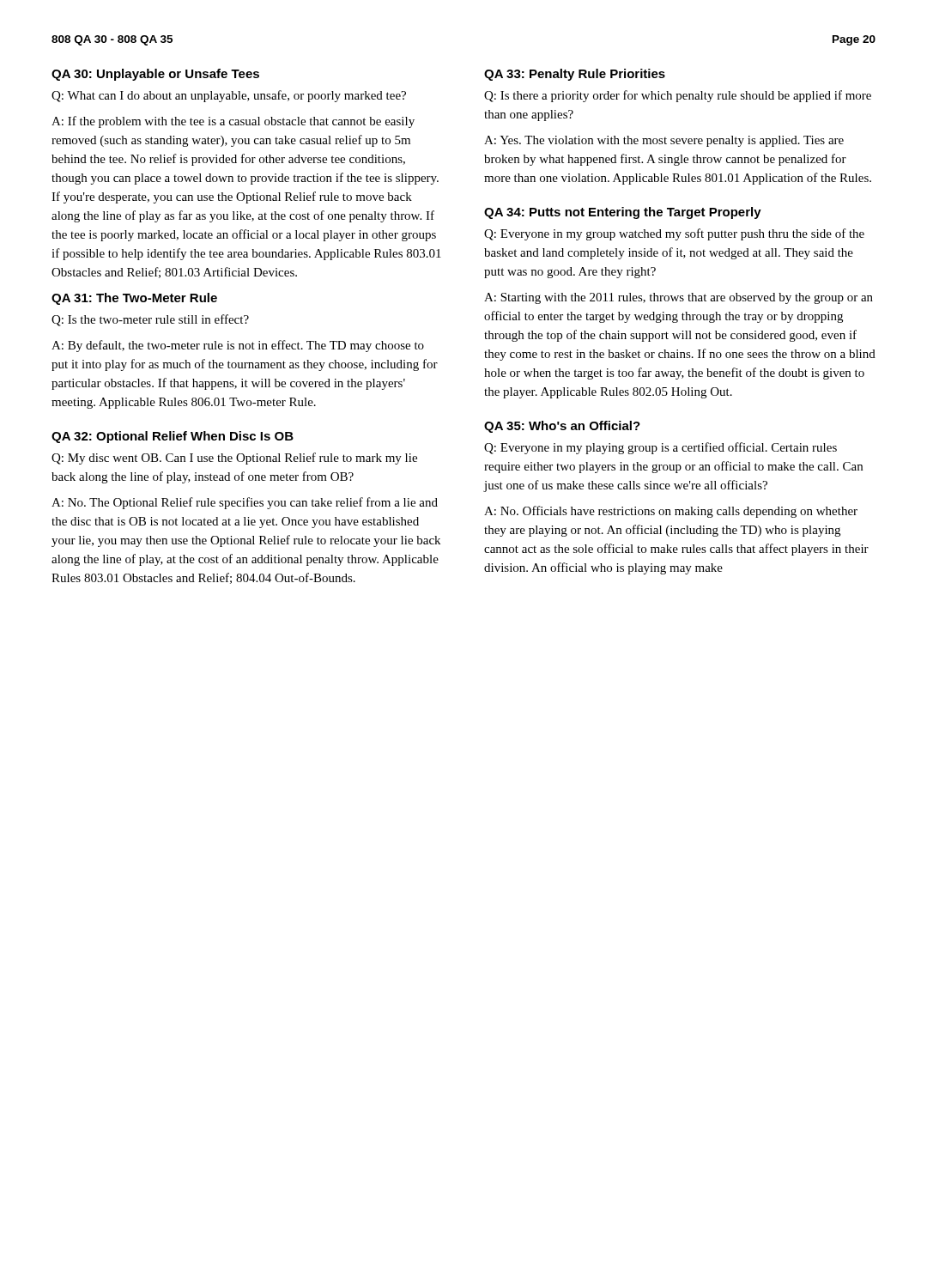Find the element starting "A: No. The Optional Relief rule specifies you"
The width and height of the screenshot is (927, 1288).
[x=246, y=540]
